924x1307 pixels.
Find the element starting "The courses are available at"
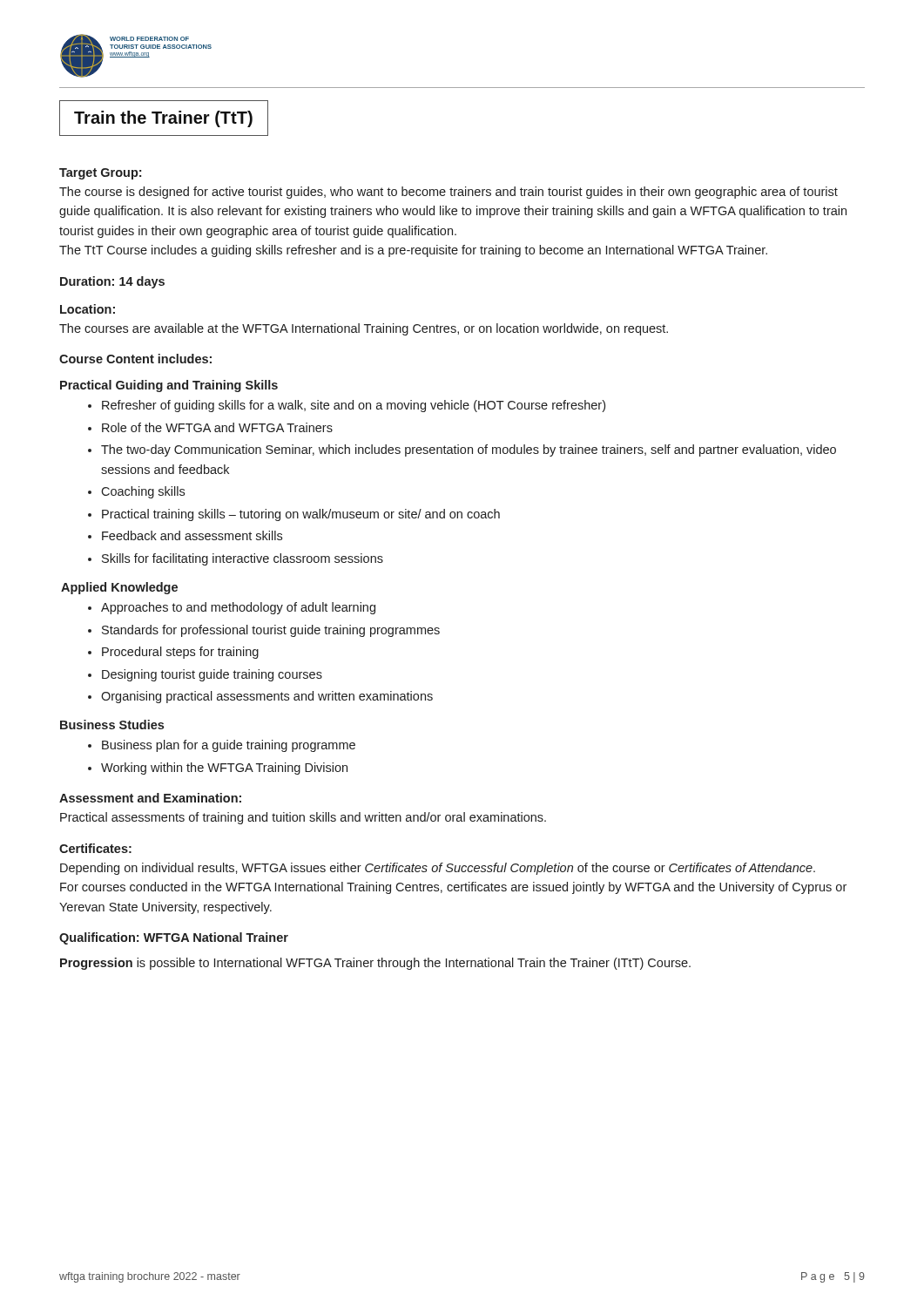[x=364, y=328]
